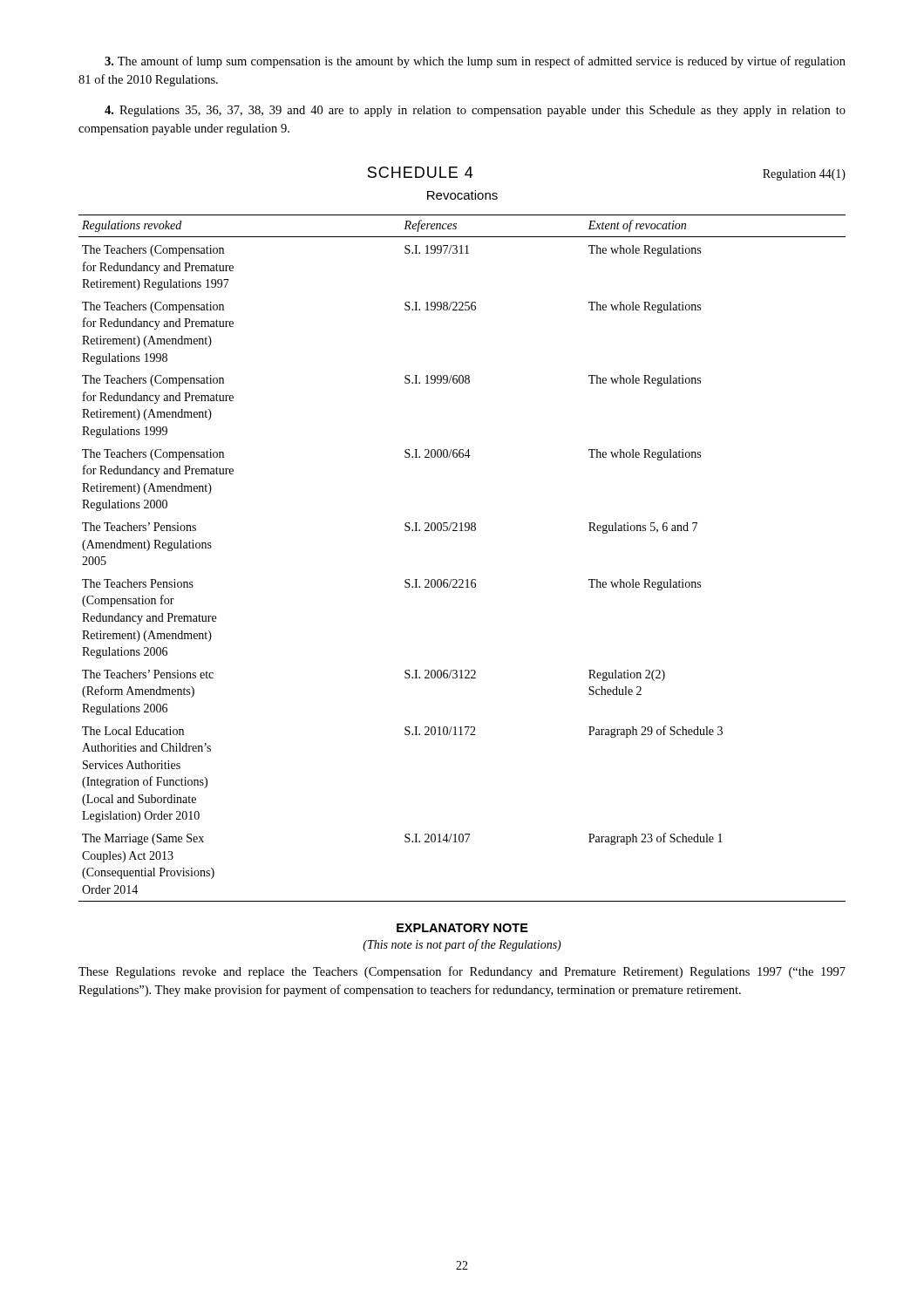This screenshot has width=924, height=1308.
Task: Locate the element starting "These Regulations revoke"
Action: click(x=462, y=981)
